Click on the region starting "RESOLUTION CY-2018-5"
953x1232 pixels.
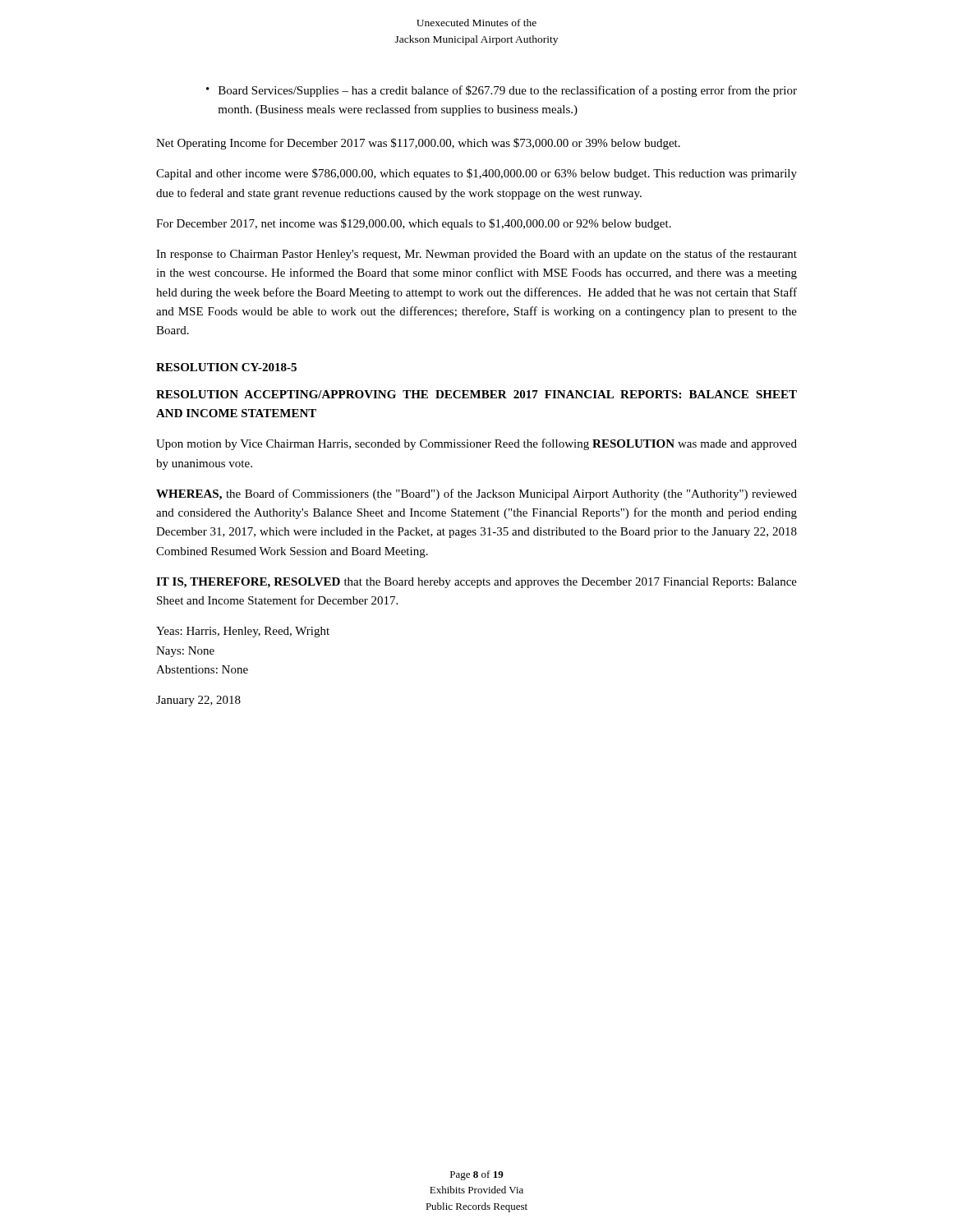click(x=227, y=367)
